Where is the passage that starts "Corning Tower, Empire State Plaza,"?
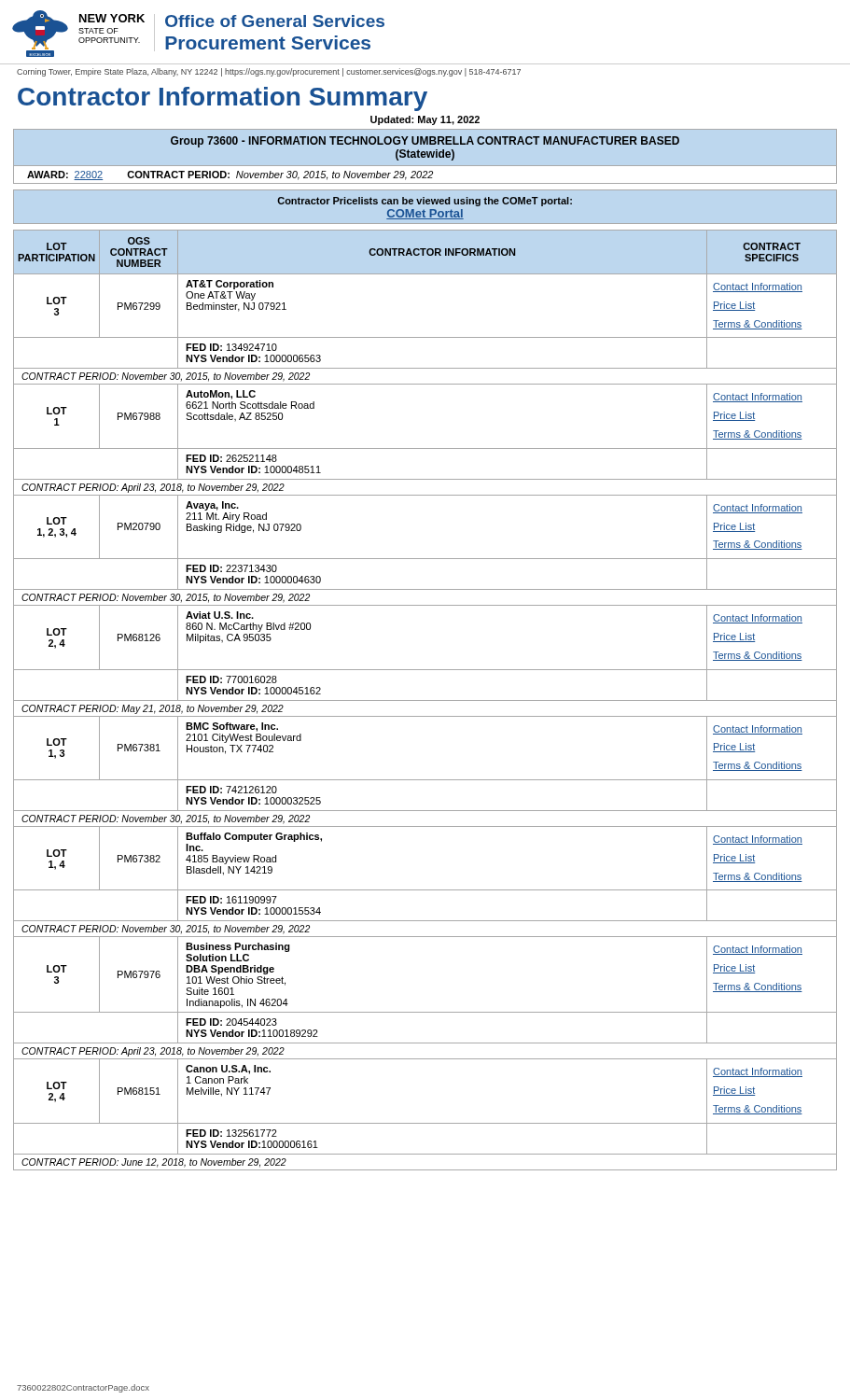 point(269,72)
